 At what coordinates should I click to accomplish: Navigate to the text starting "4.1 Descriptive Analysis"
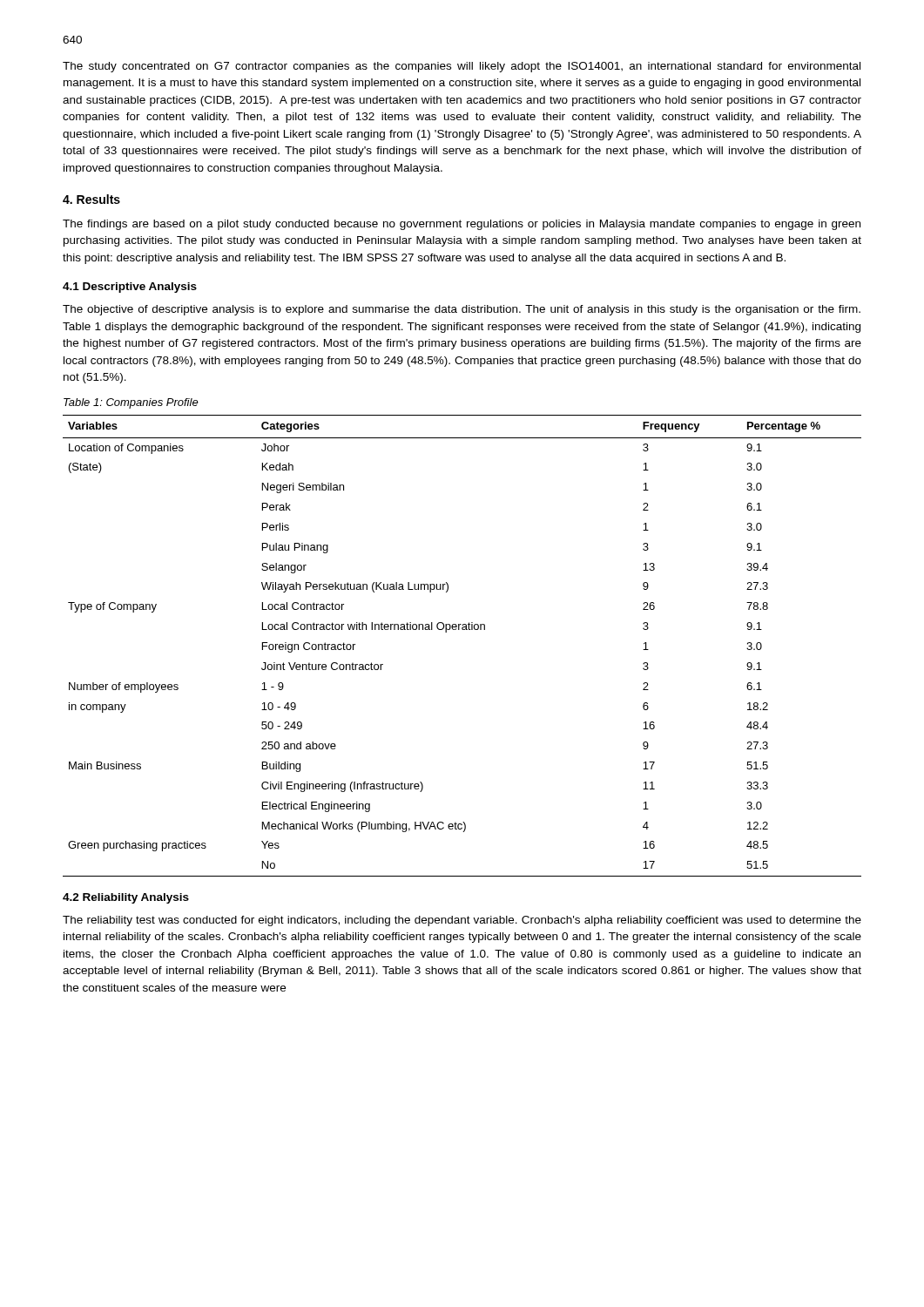tap(130, 287)
